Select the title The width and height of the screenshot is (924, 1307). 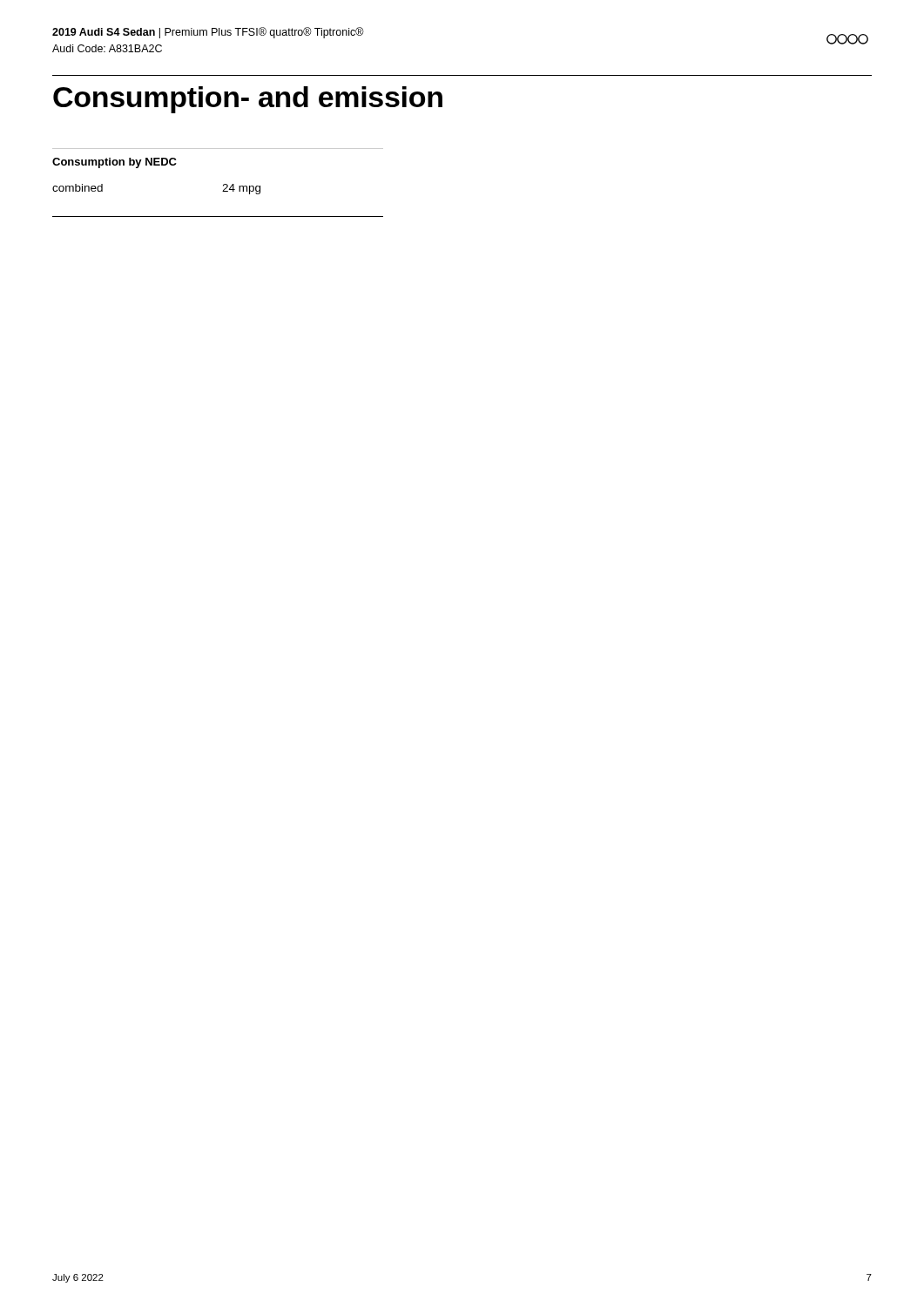(x=248, y=97)
